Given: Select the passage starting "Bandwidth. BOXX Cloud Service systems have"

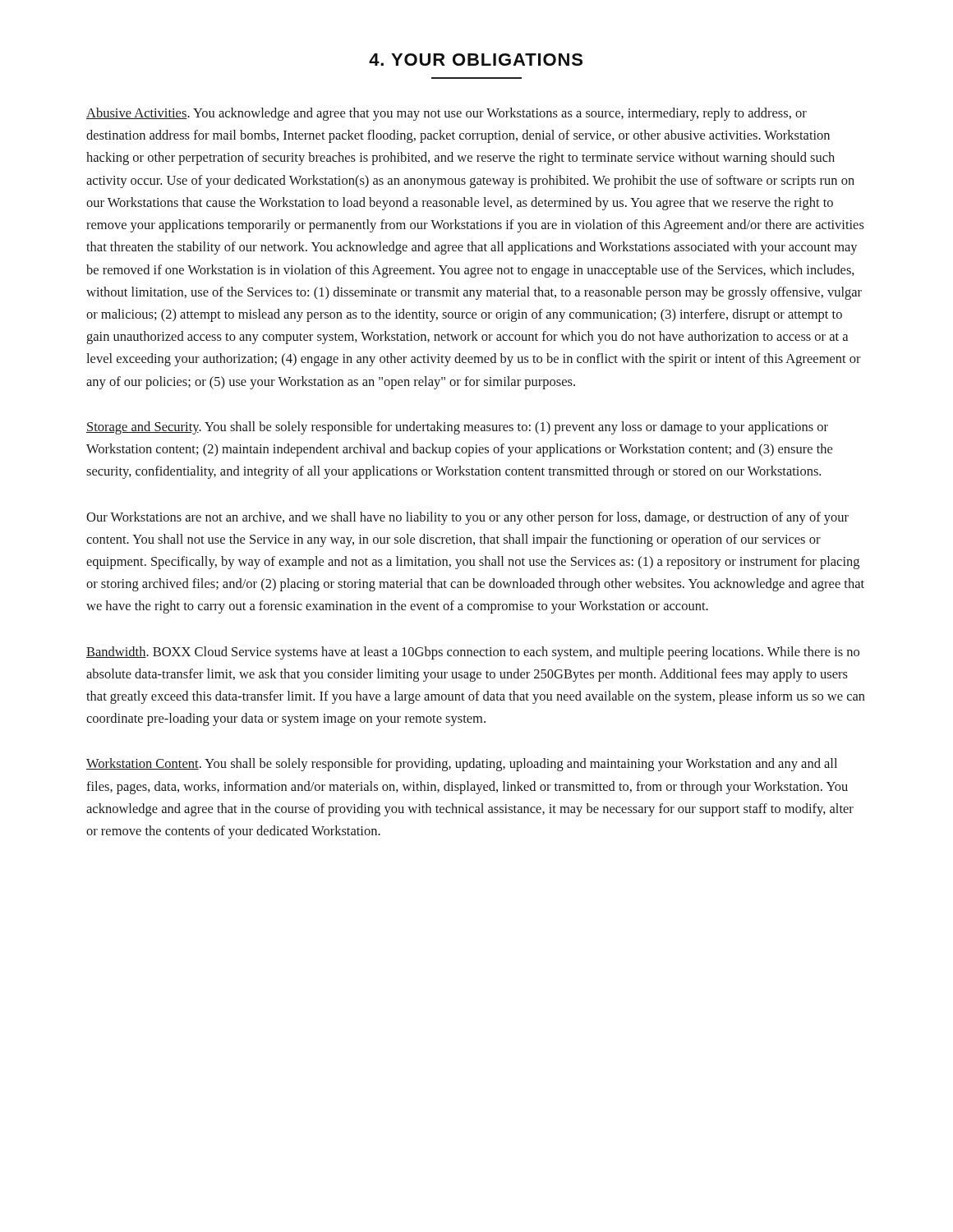Looking at the screenshot, I should [476, 685].
